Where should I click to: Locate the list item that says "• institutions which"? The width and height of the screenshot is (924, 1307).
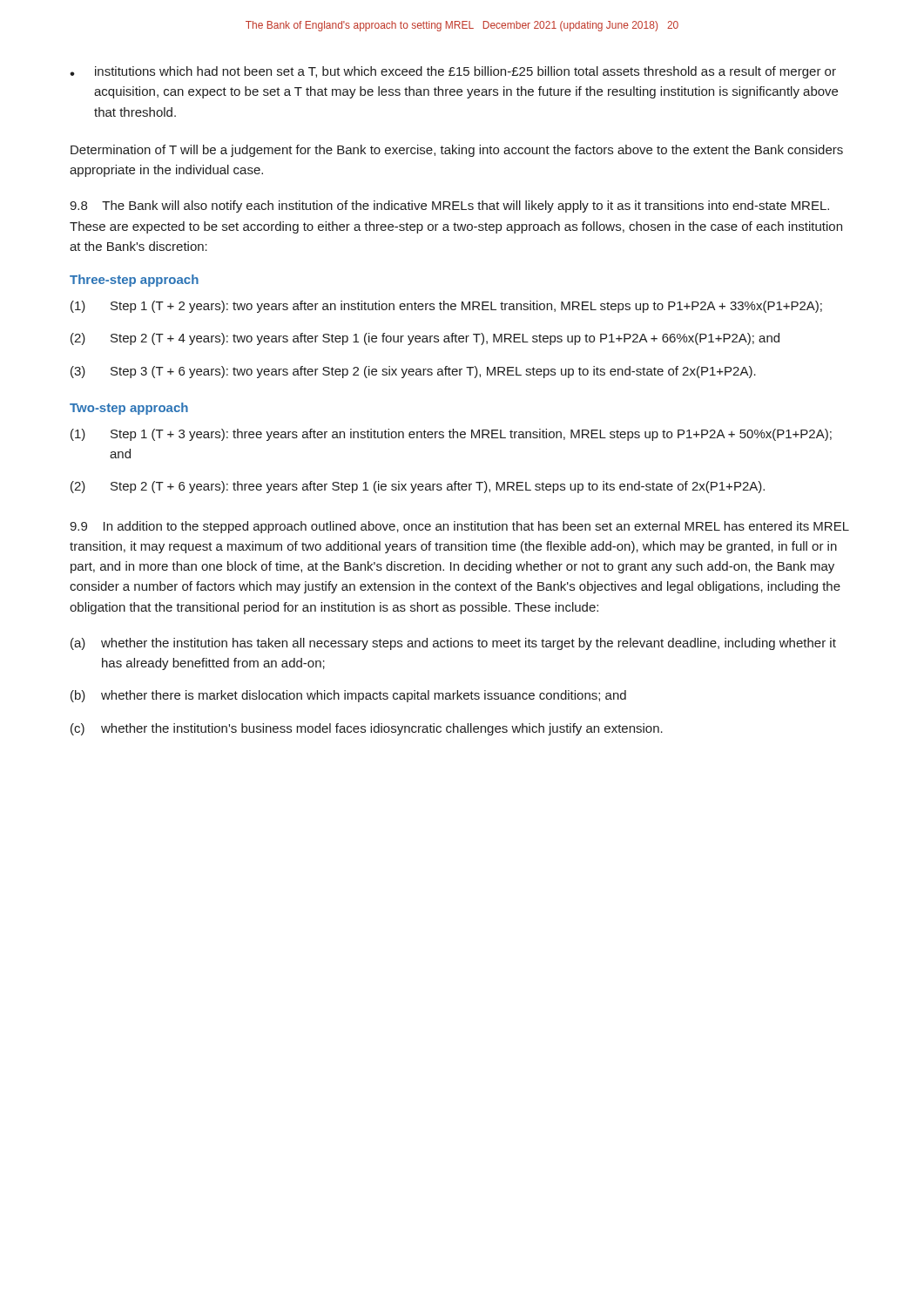tap(462, 91)
